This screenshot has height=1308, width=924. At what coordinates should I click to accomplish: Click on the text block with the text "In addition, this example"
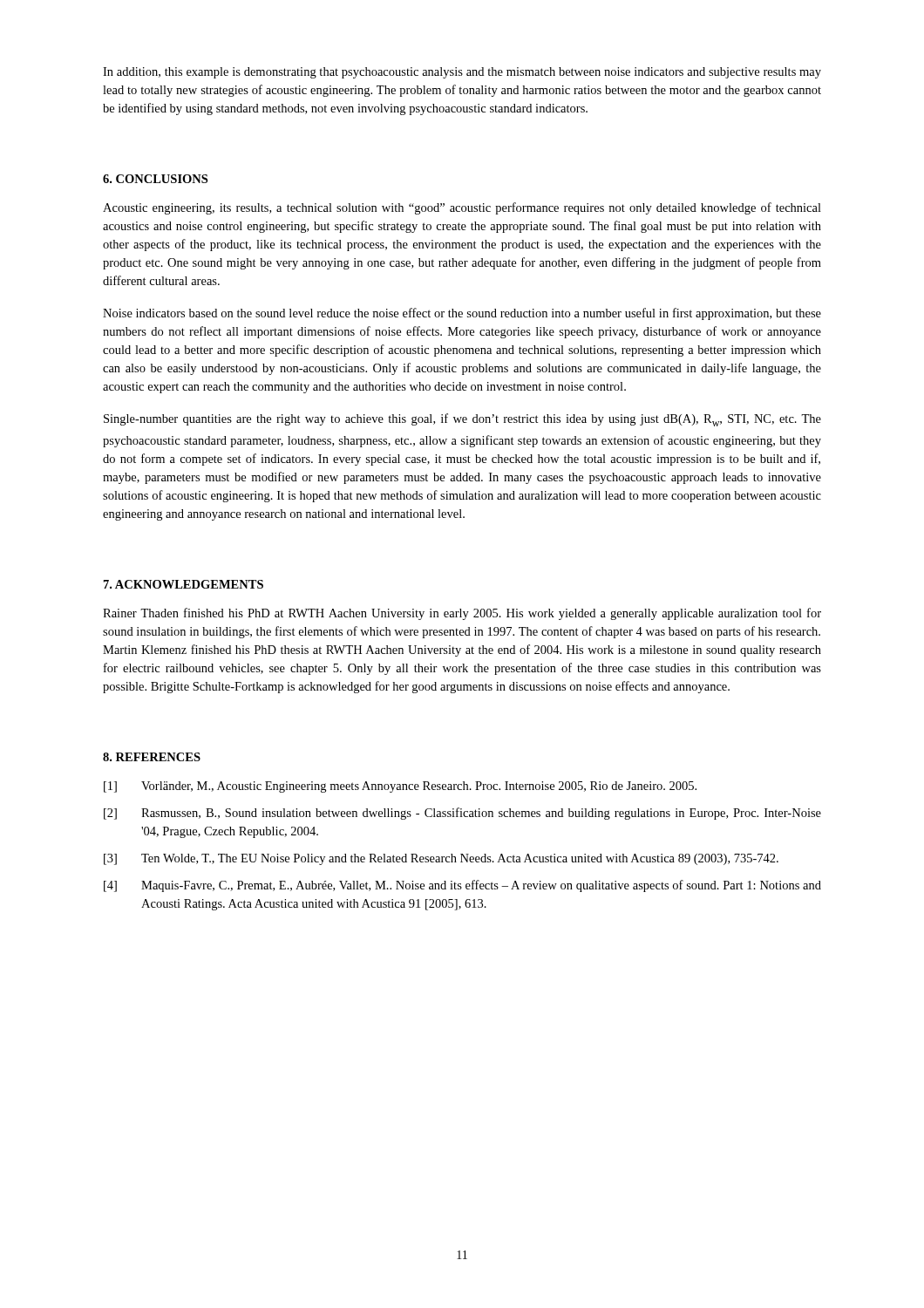[x=462, y=90]
